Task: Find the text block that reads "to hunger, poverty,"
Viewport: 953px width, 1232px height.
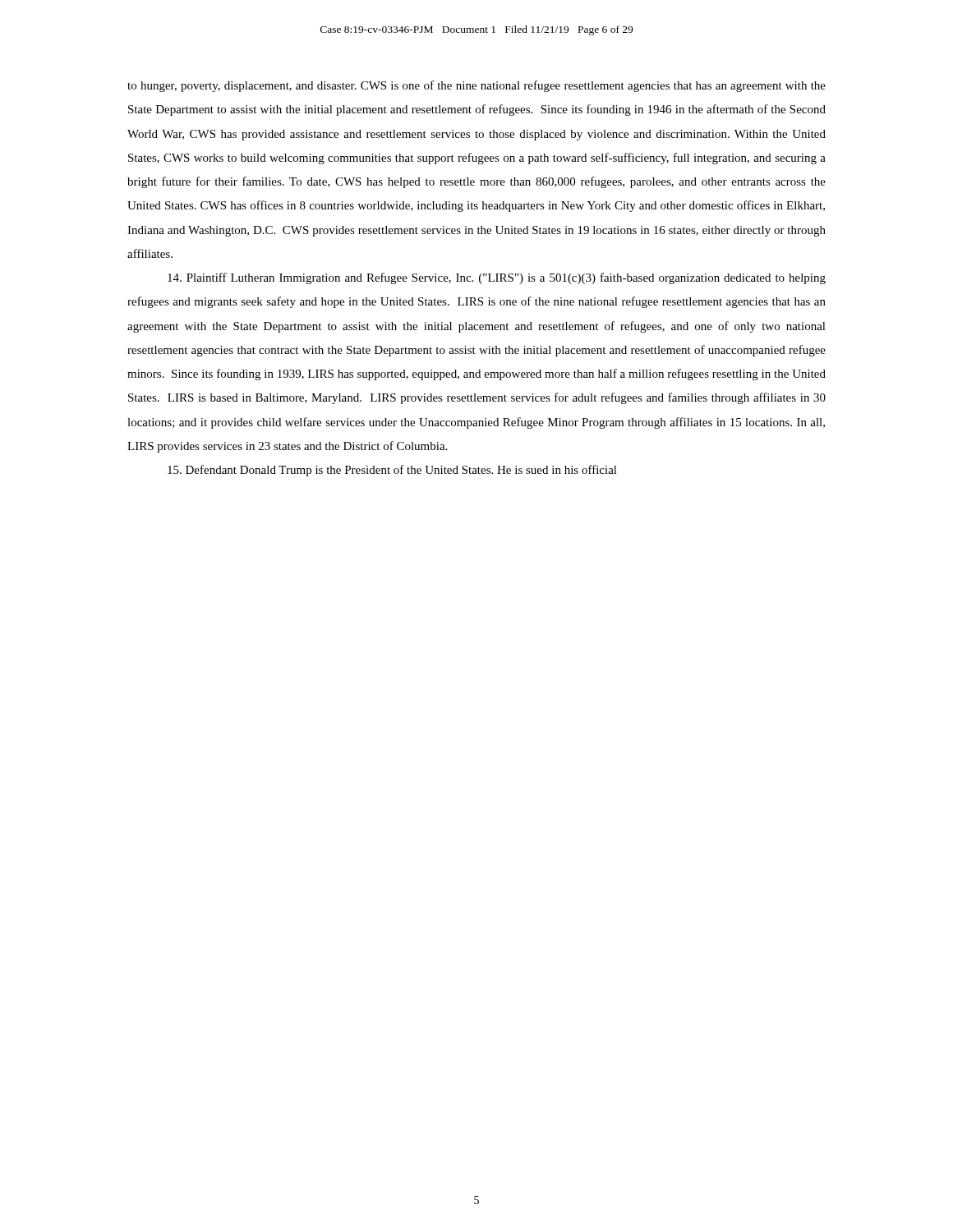Action: tap(476, 170)
